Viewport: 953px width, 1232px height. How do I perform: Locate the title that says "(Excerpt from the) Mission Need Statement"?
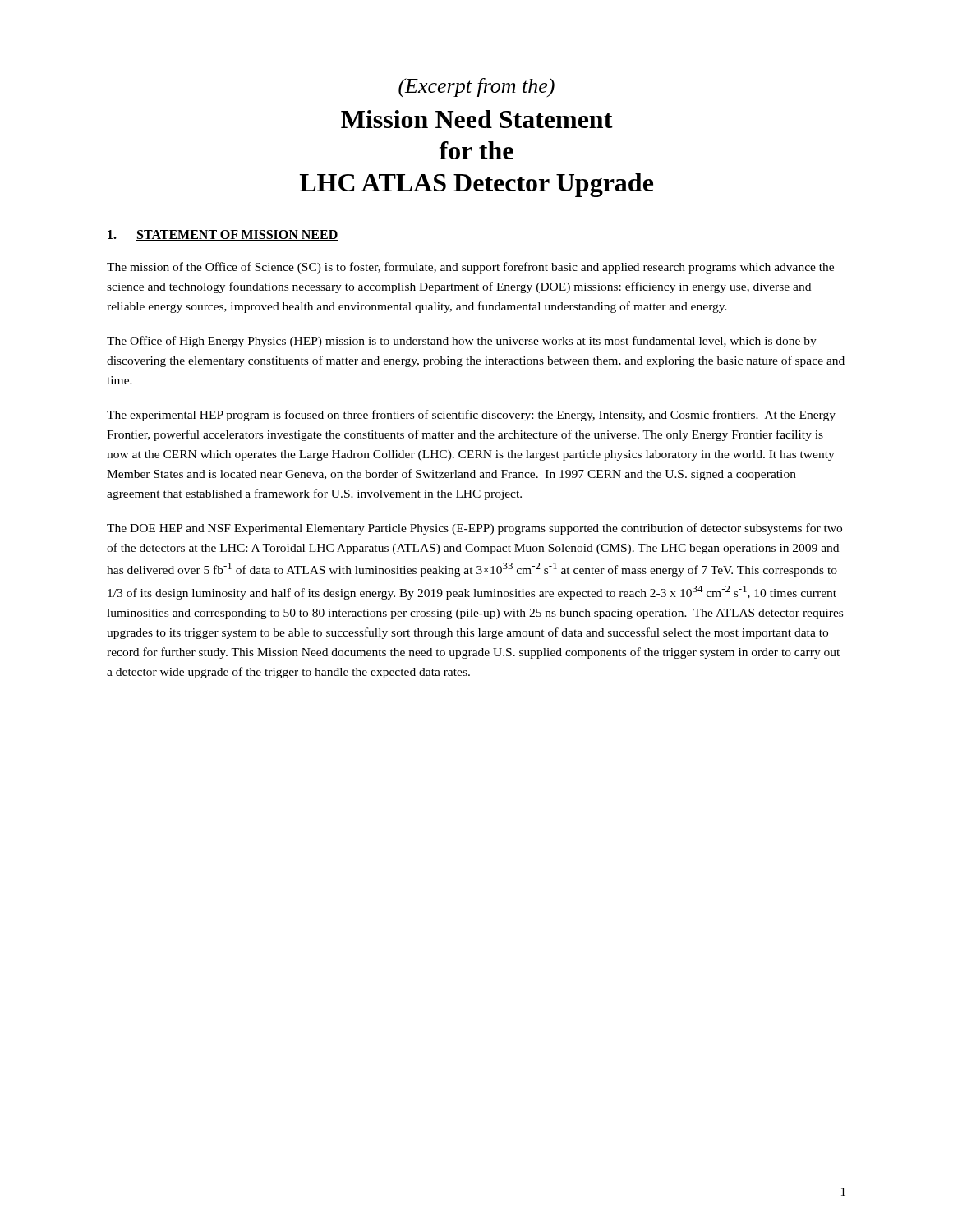coord(476,136)
